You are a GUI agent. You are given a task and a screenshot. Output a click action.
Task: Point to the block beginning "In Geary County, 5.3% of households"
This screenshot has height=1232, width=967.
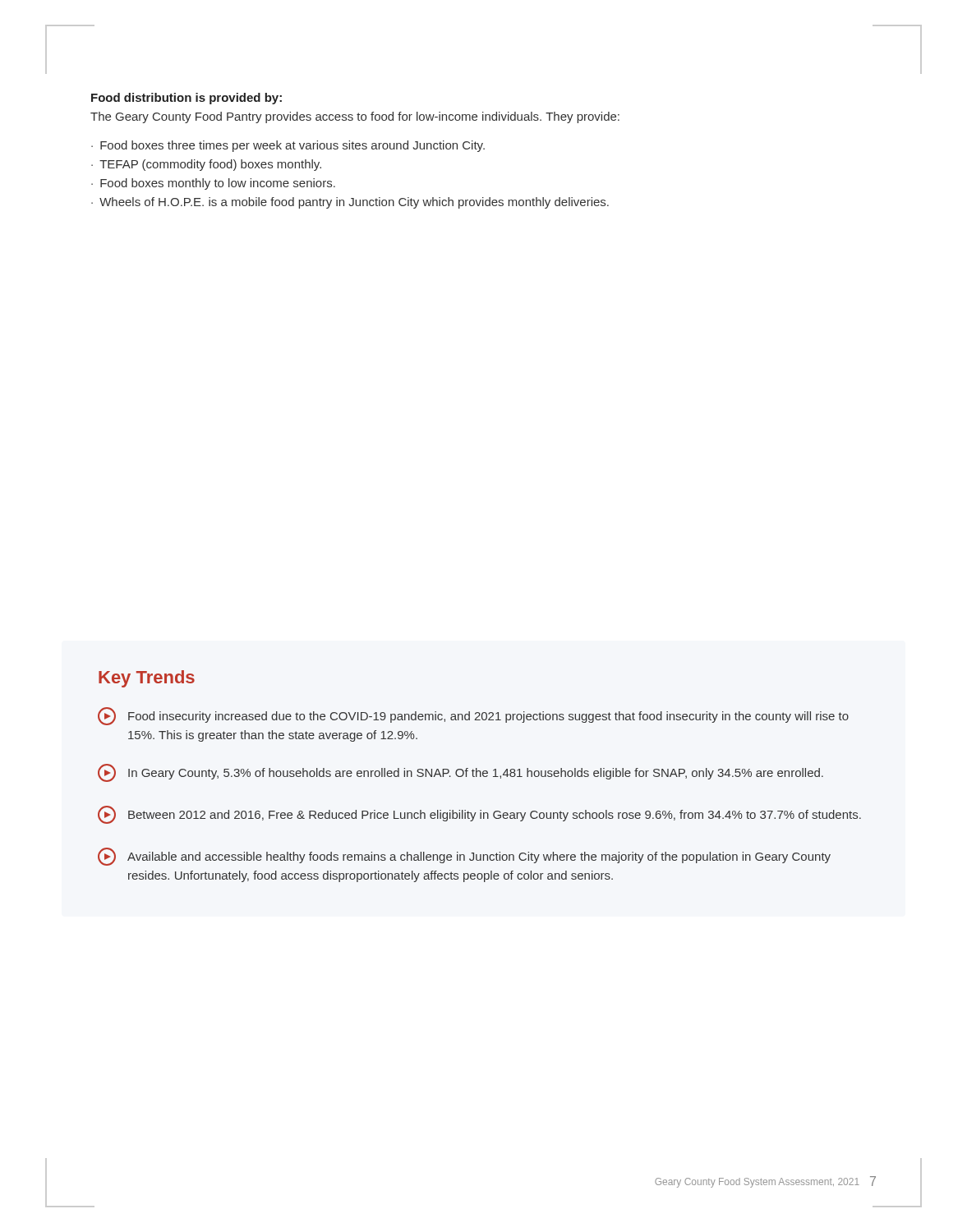pyautogui.click(x=484, y=775)
